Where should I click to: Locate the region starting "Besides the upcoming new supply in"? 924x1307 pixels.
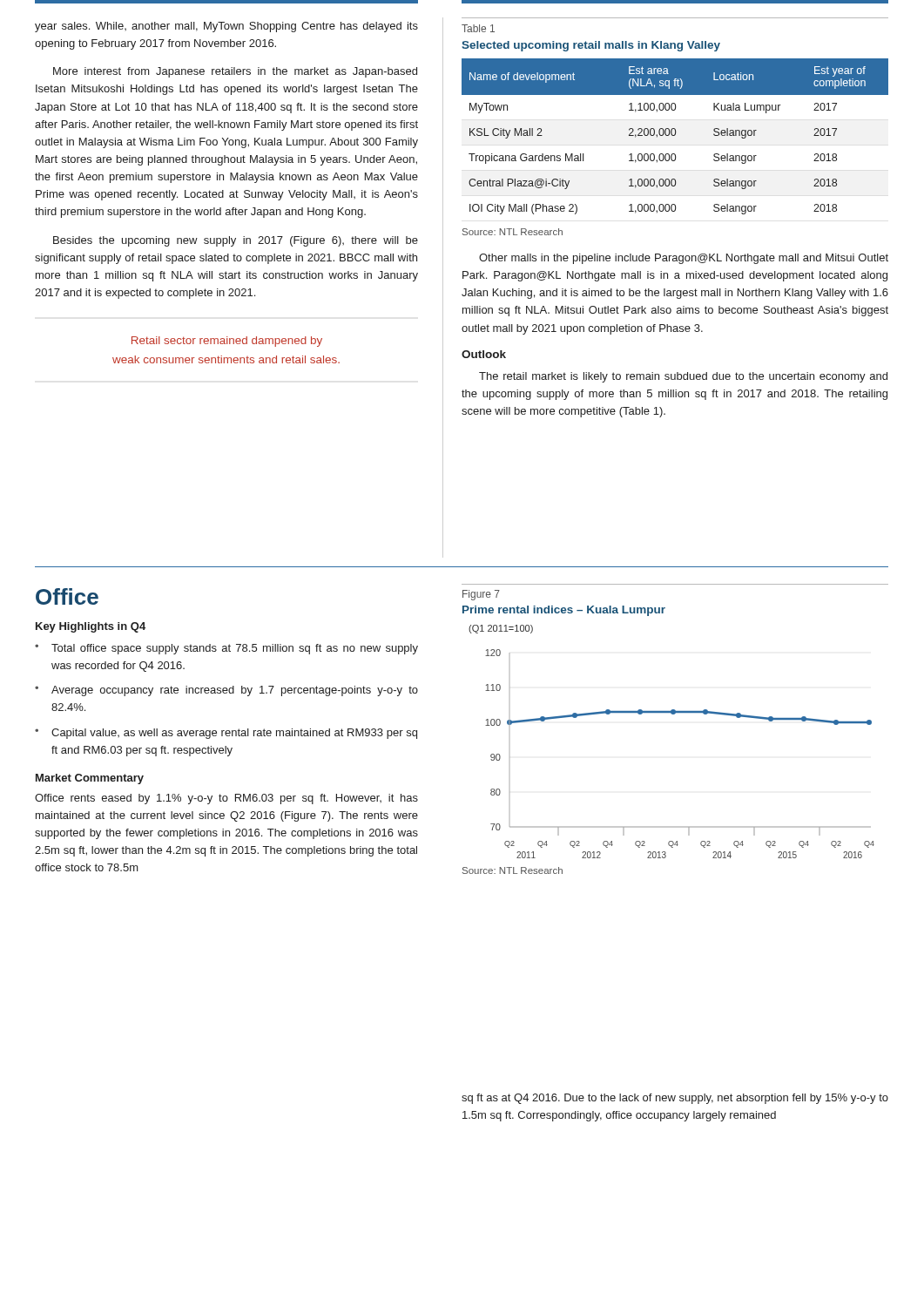coord(226,266)
